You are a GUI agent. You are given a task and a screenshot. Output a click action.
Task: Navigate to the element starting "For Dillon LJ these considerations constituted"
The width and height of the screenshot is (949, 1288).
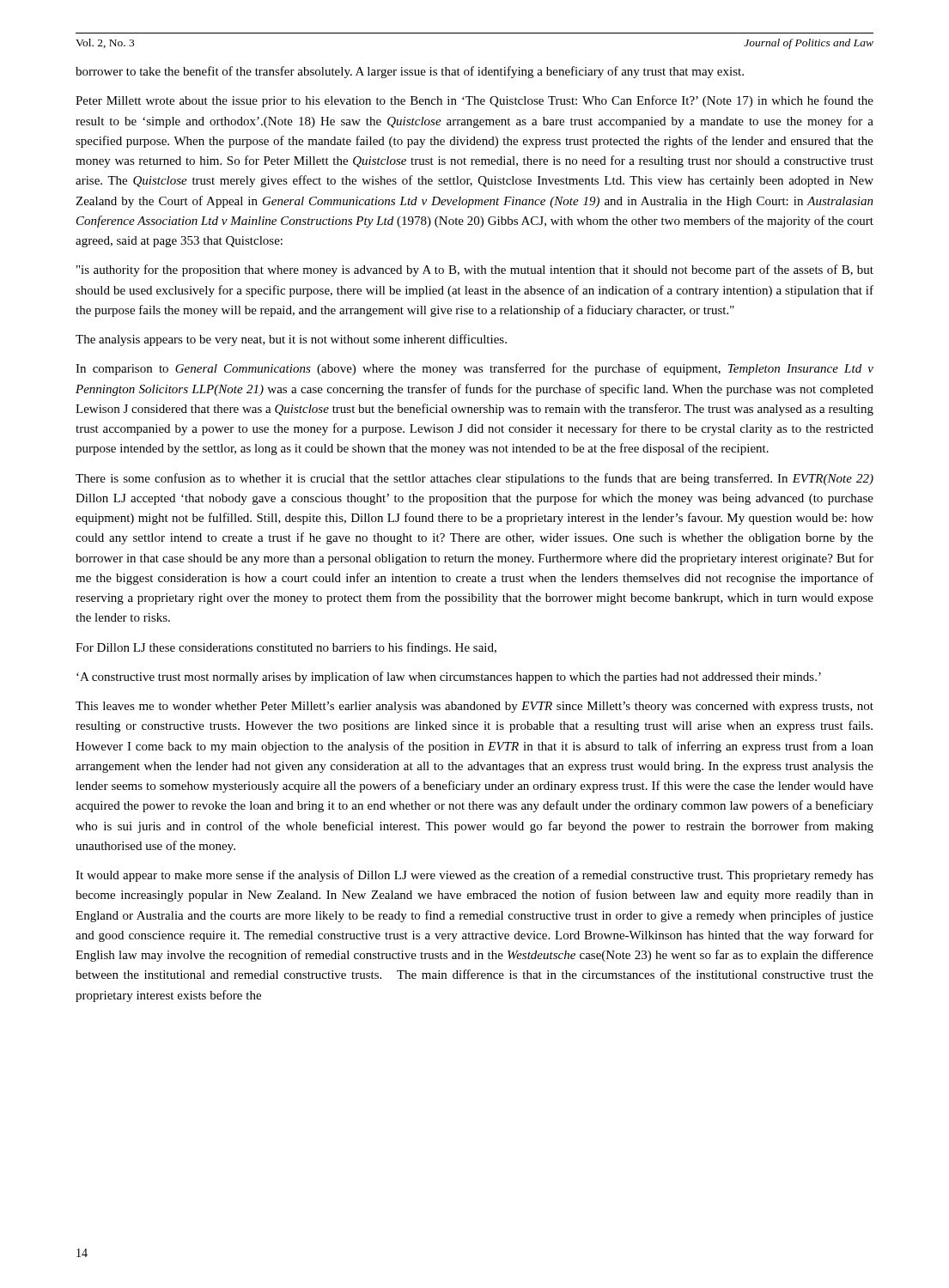tap(286, 647)
